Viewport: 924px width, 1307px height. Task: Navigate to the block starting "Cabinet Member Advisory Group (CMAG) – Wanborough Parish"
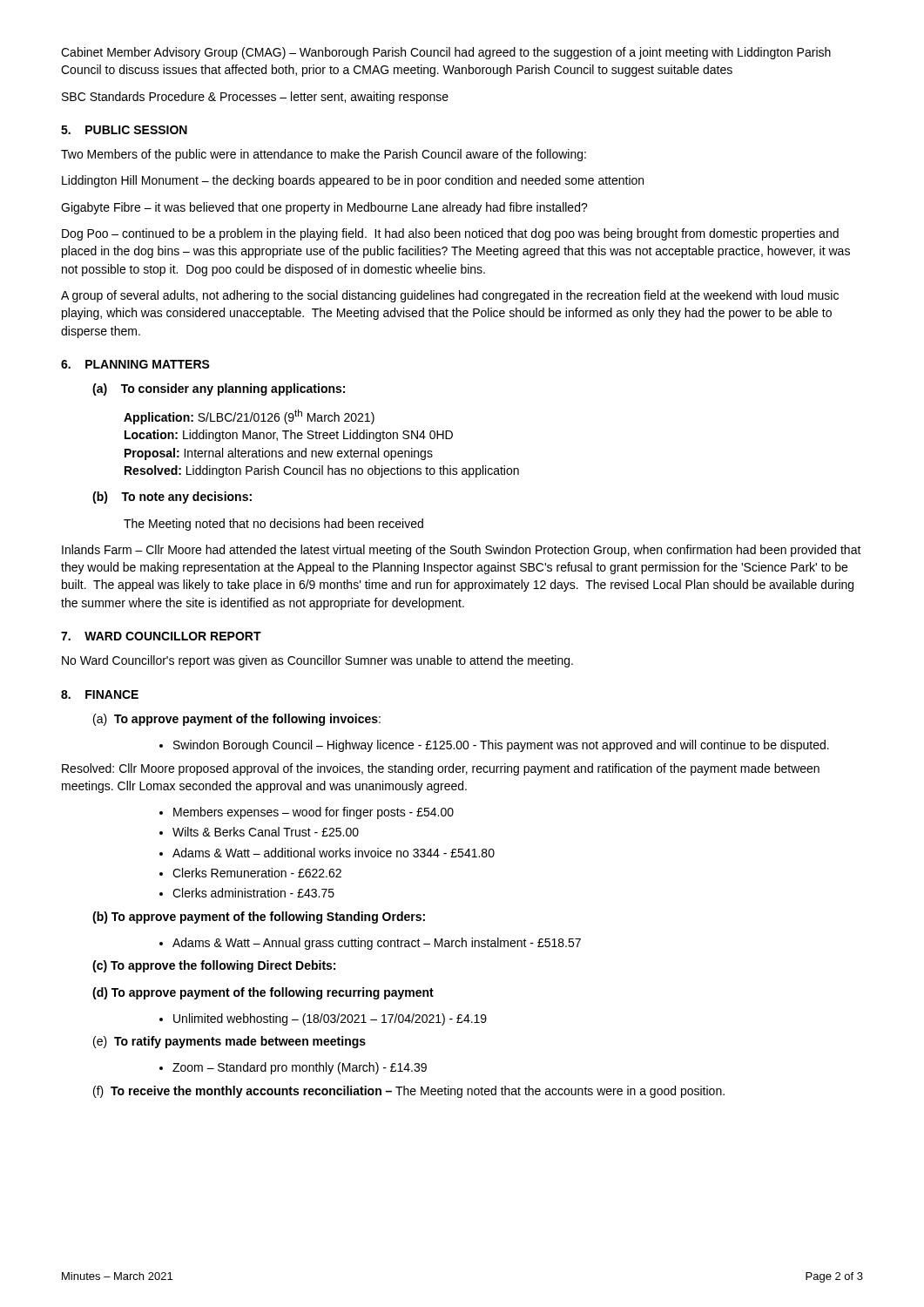coord(446,61)
